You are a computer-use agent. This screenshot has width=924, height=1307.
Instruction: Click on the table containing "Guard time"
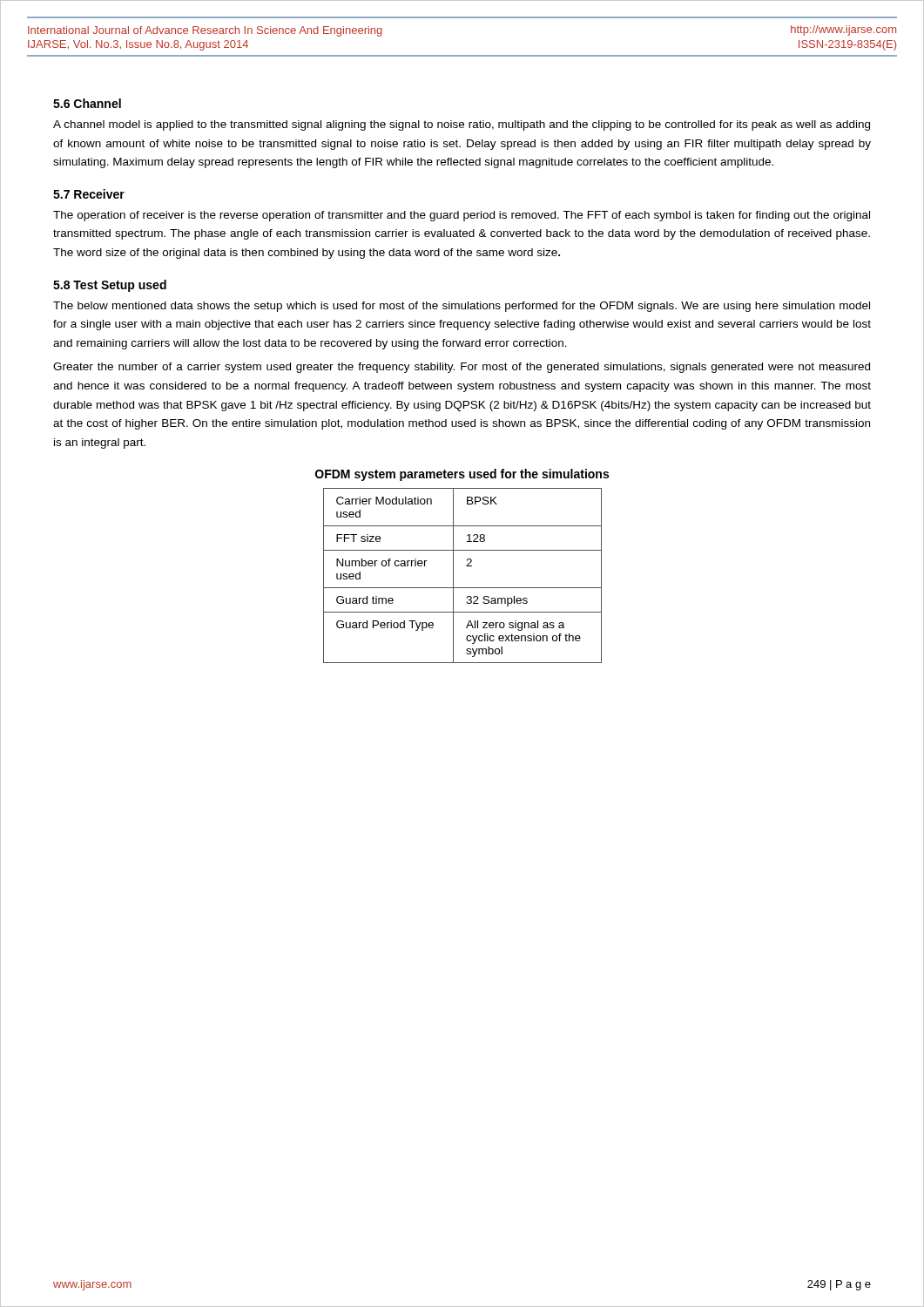(462, 576)
